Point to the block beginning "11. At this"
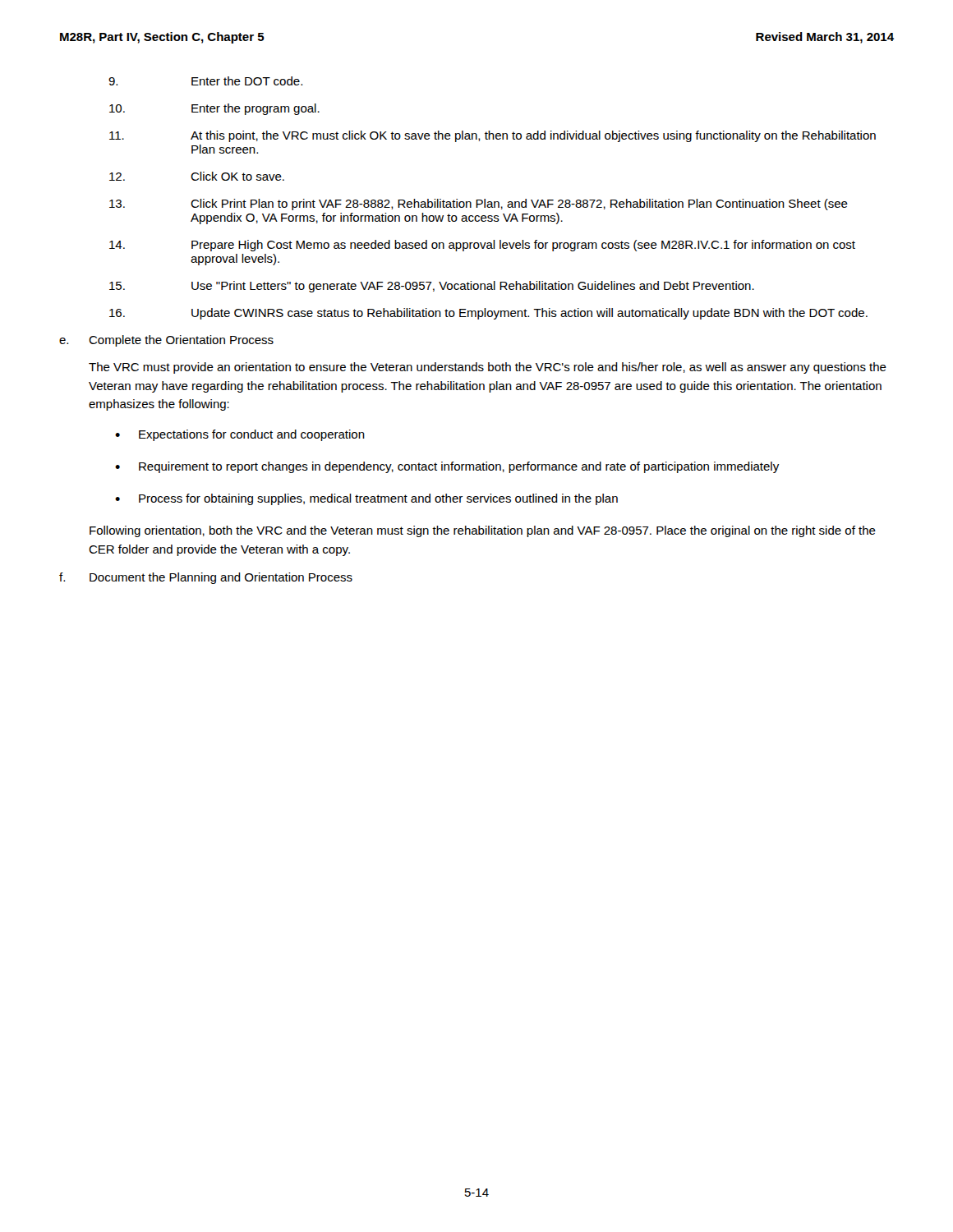This screenshot has height=1232, width=953. (476, 142)
